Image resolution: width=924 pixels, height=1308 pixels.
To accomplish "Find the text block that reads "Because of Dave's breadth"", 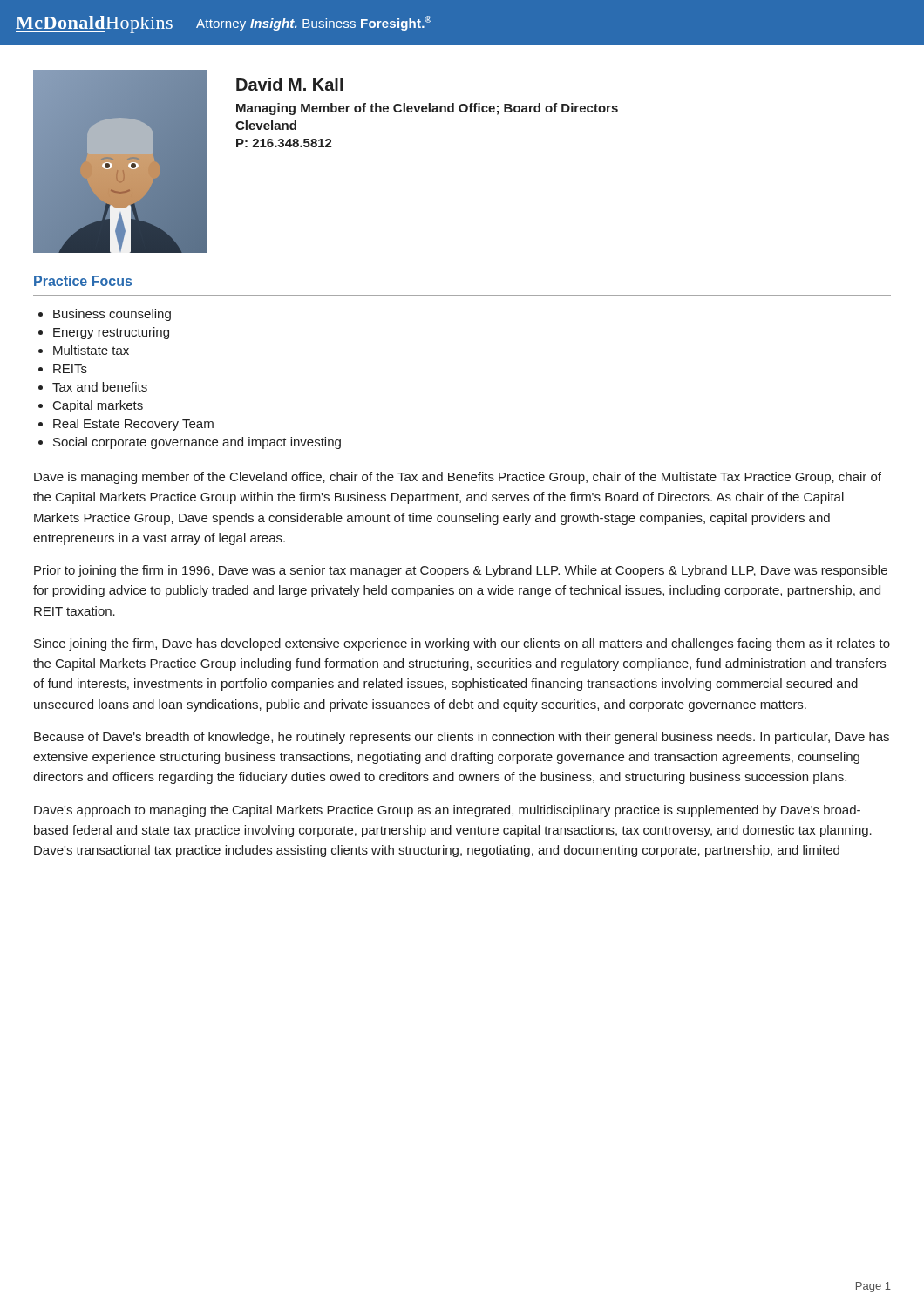I will 461,756.
